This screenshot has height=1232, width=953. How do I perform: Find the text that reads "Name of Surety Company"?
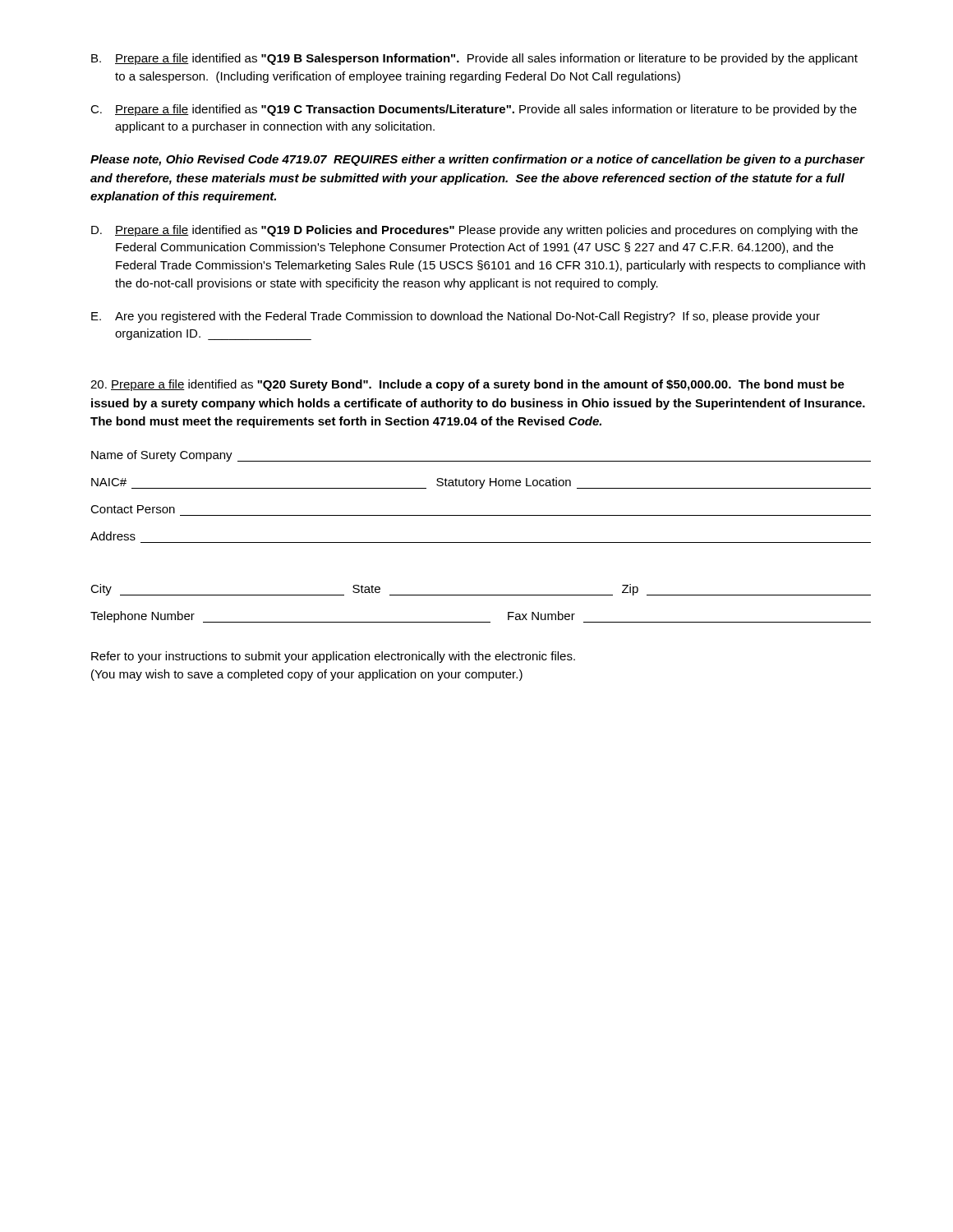coord(481,453)
